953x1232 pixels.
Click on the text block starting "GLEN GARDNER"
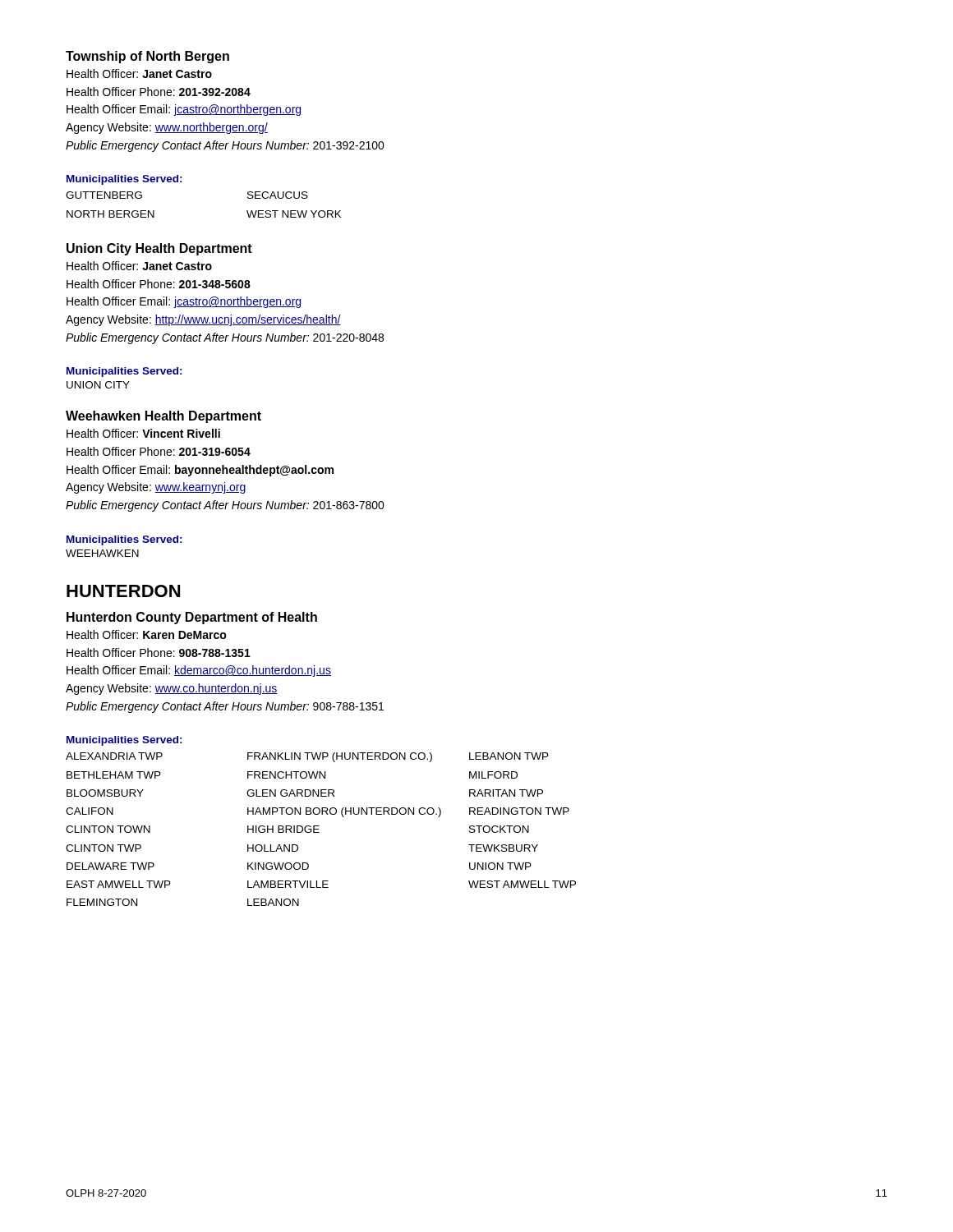291,793
